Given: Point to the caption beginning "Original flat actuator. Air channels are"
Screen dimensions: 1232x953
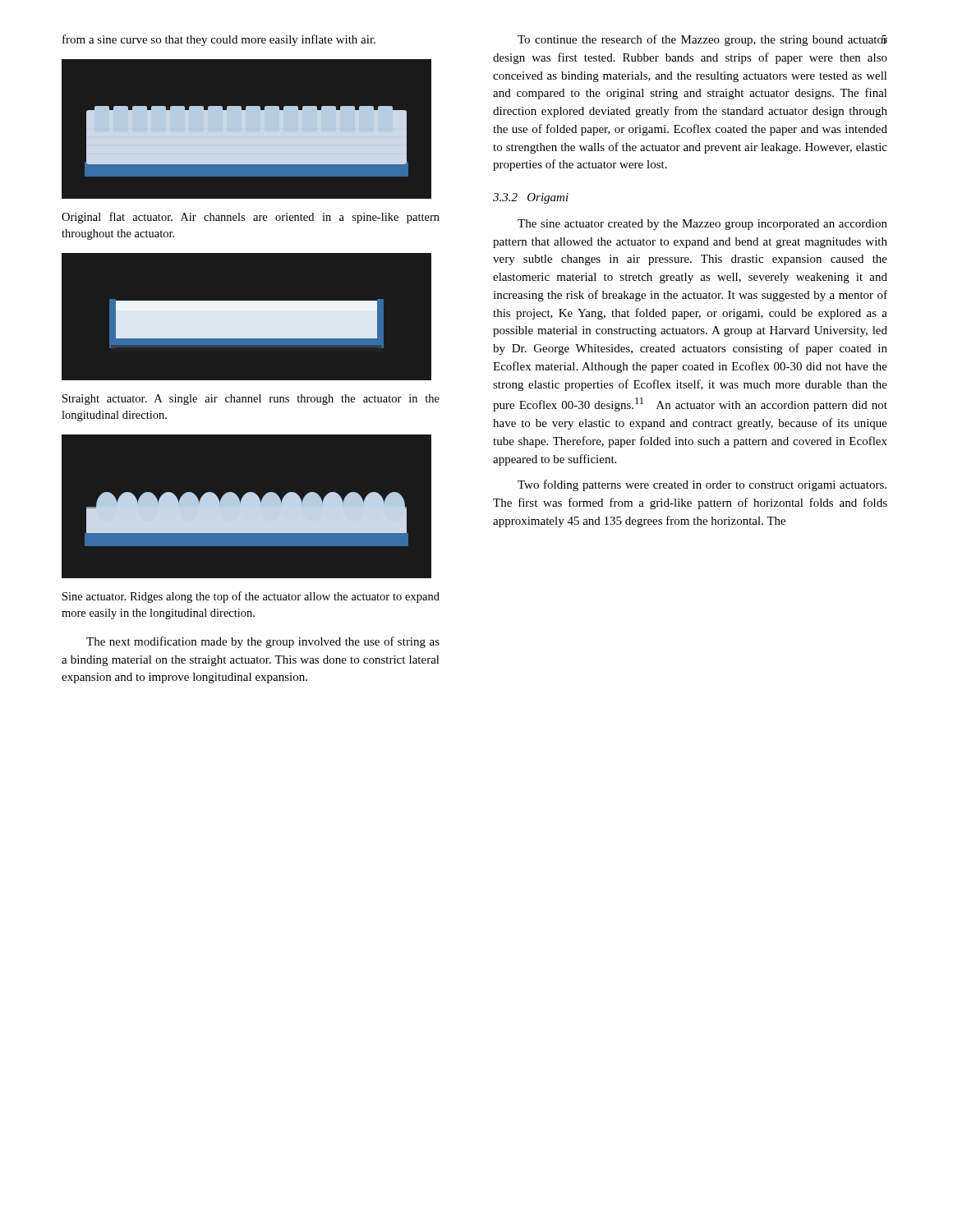Looking at the screenshot, I should [251, 225].
